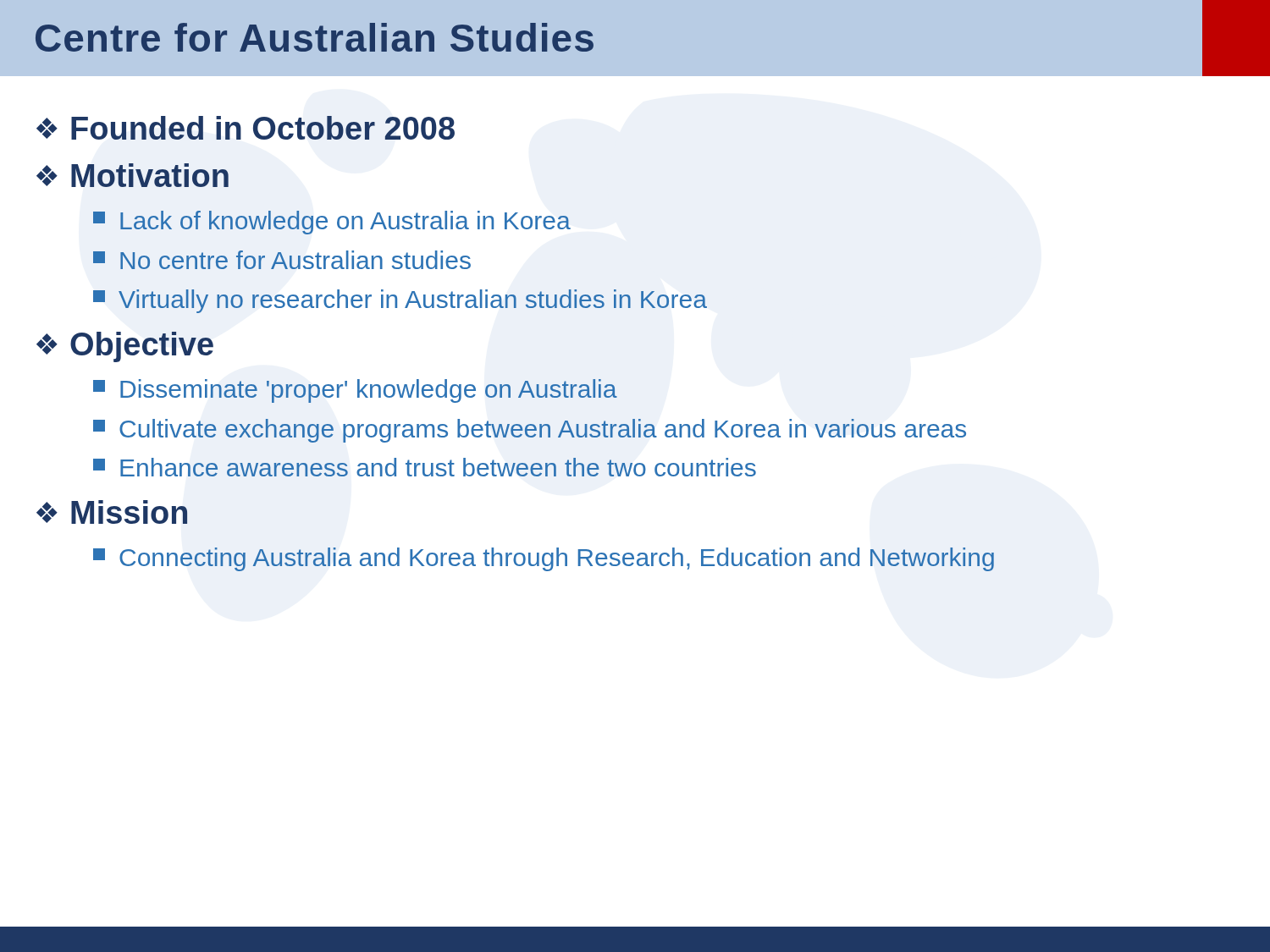Point to "No centre for Australian studies"

pos(282,261)
